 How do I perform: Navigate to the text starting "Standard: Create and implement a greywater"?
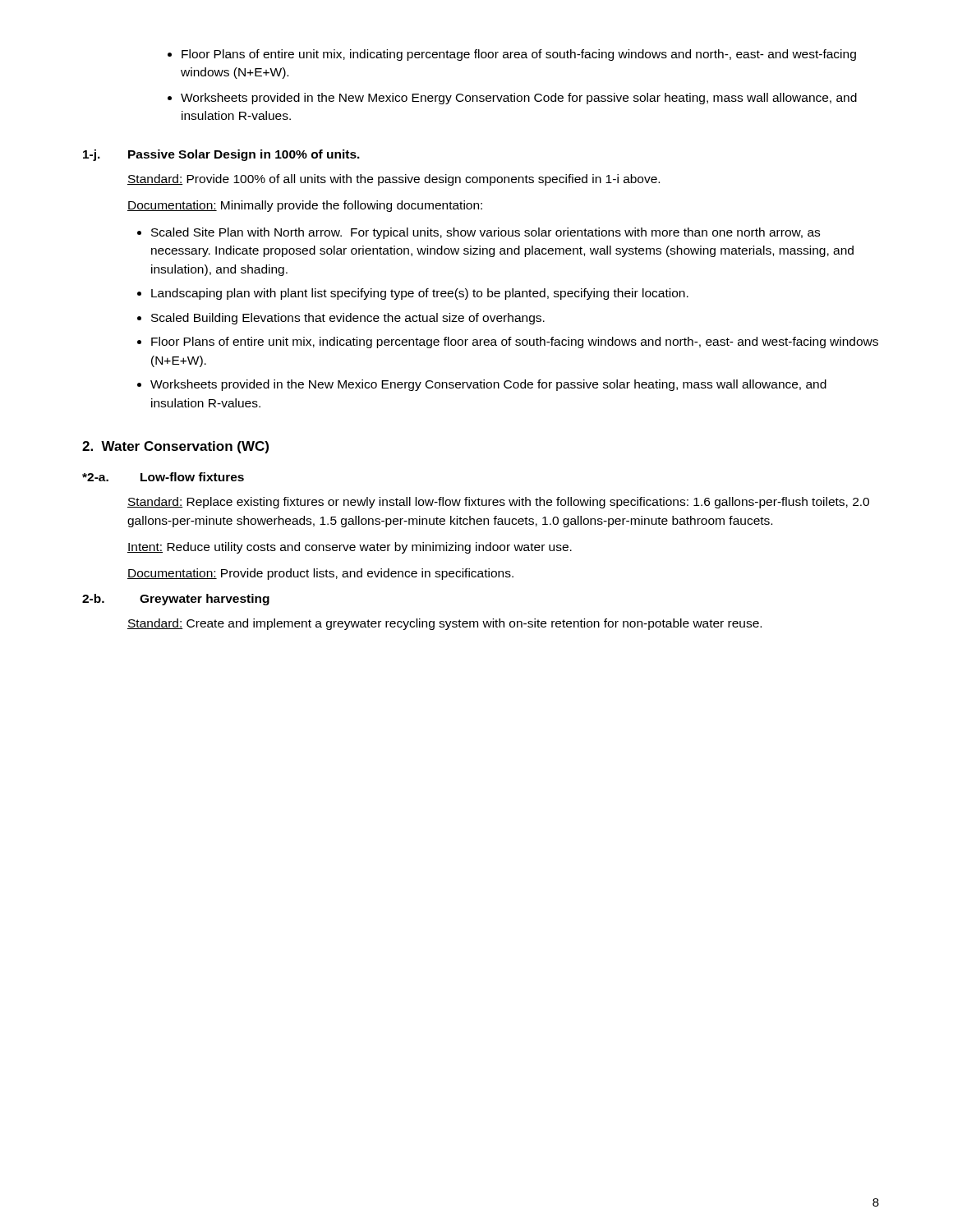pyautogui.click(x=503, y=624)
